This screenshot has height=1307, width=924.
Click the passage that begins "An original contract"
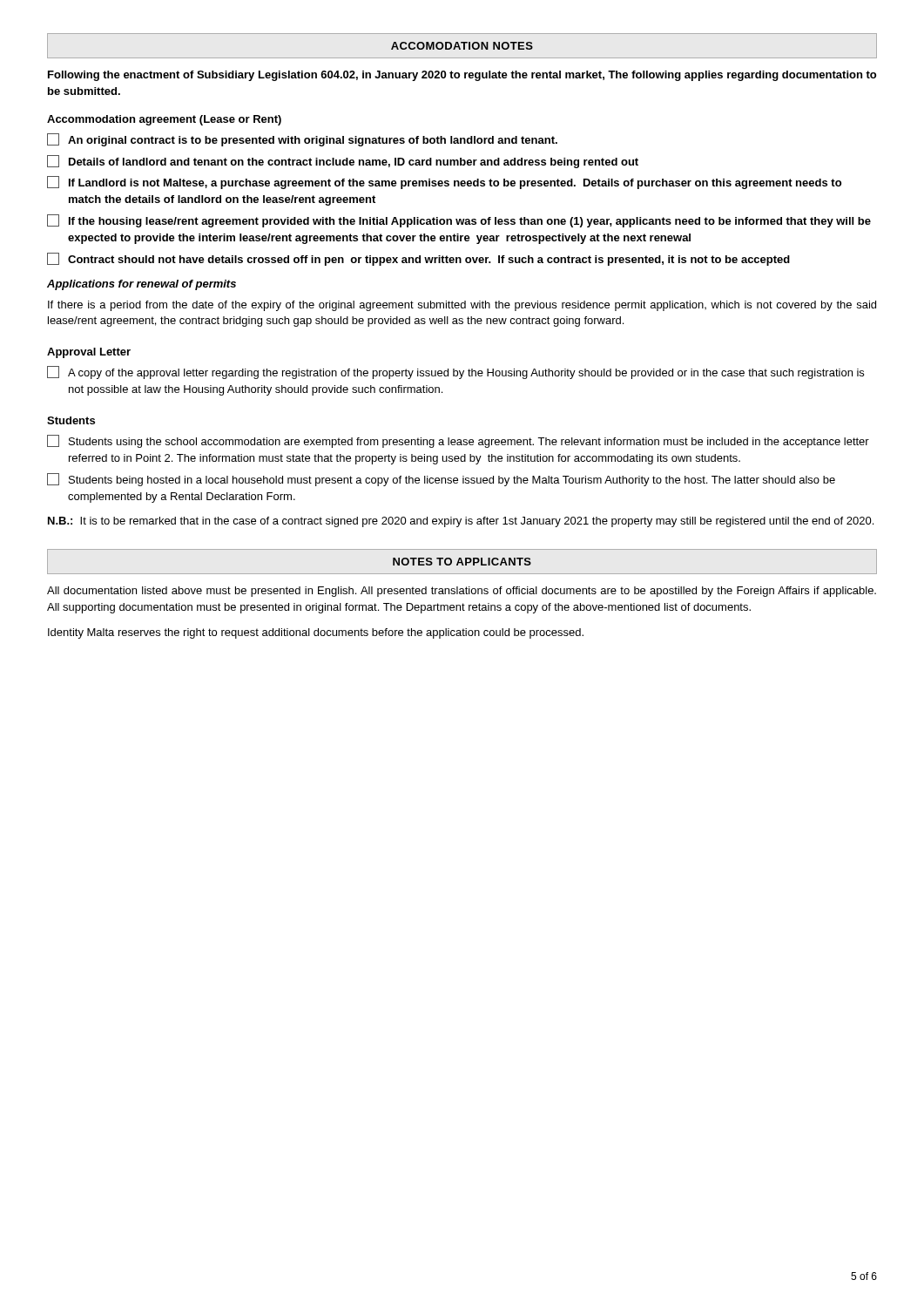tap(462, 140)
